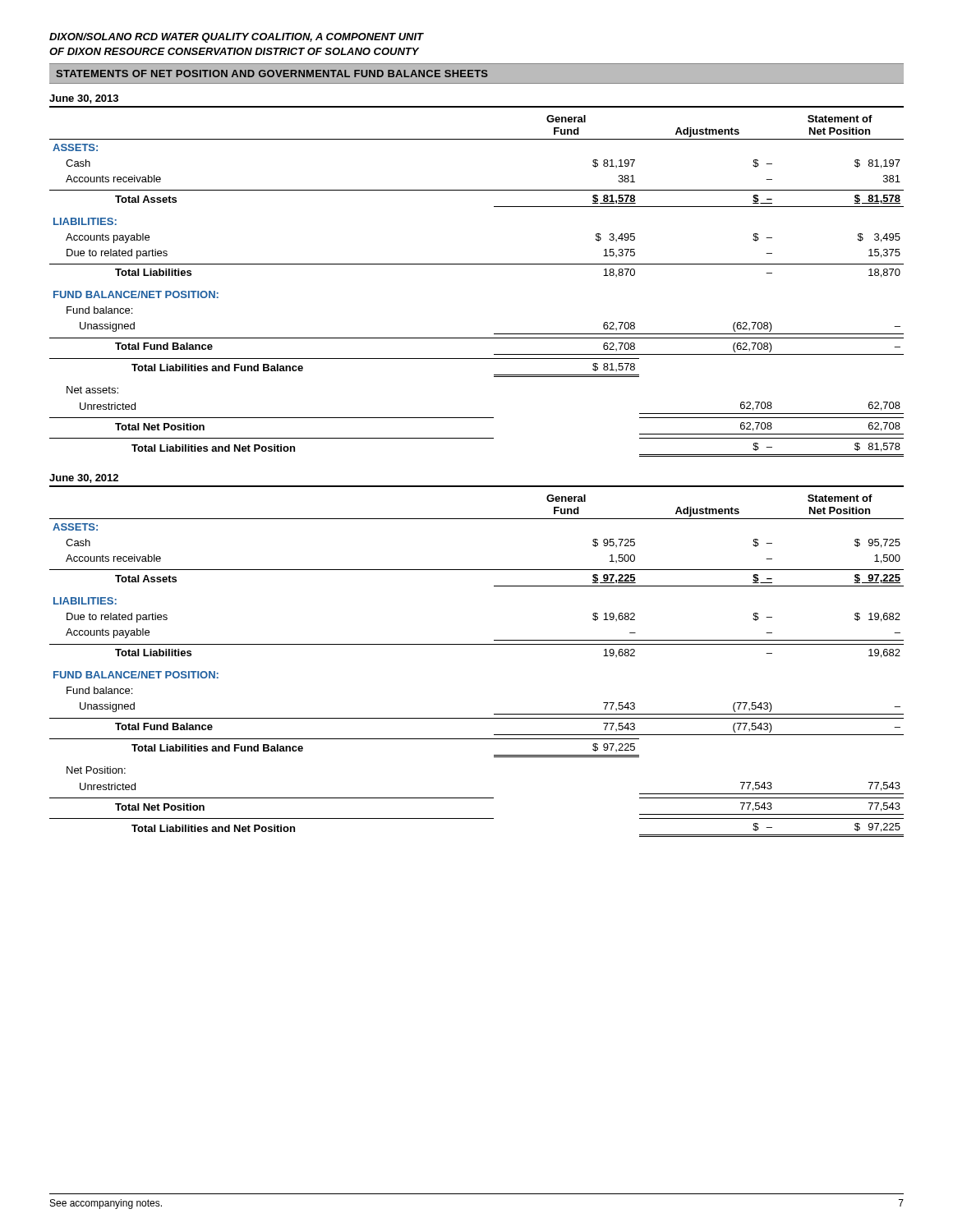
Task: Where does it say "June 30, 2012"?
Action: click(x=84, y=478)
